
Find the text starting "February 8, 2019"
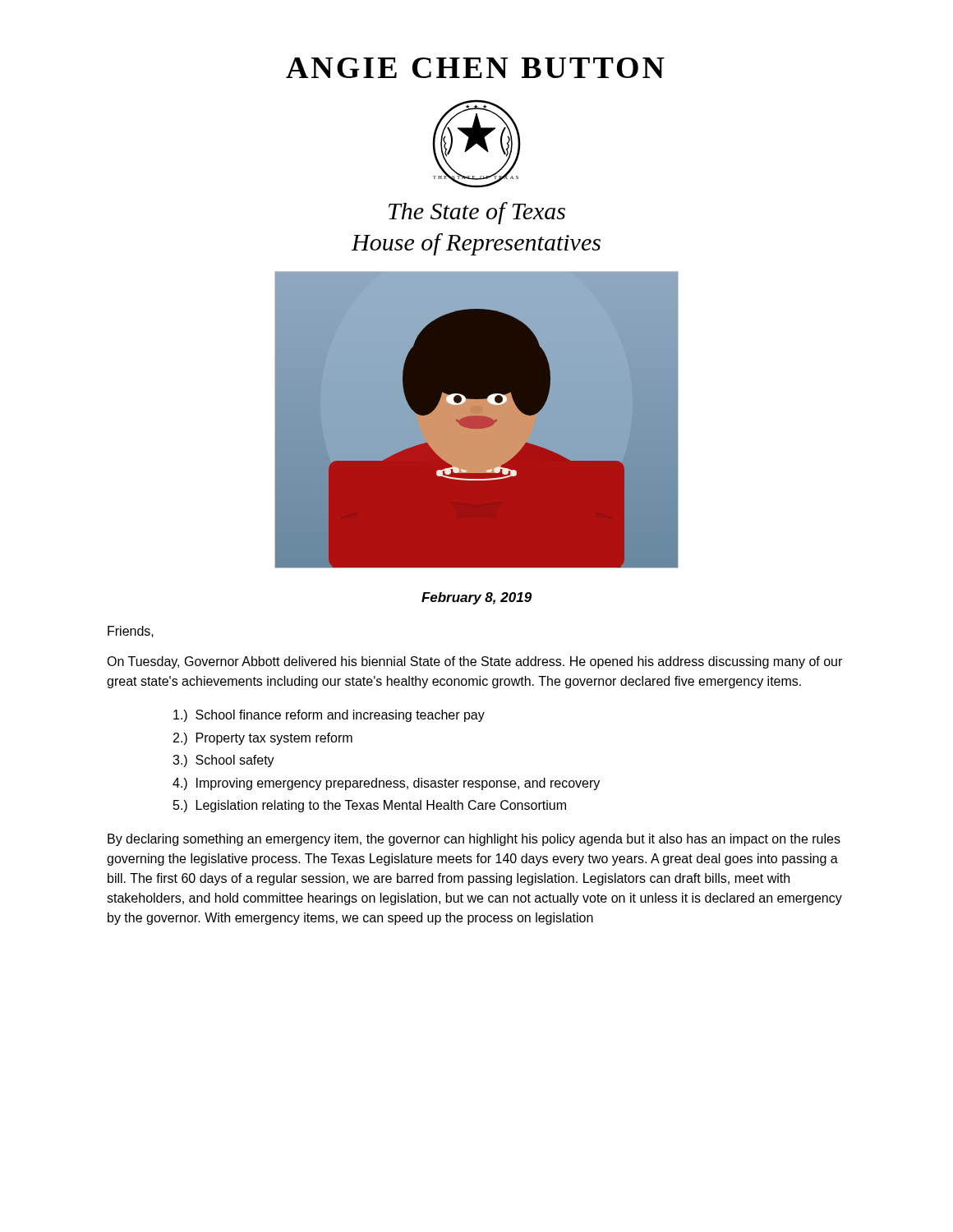[x=476, y=598]
